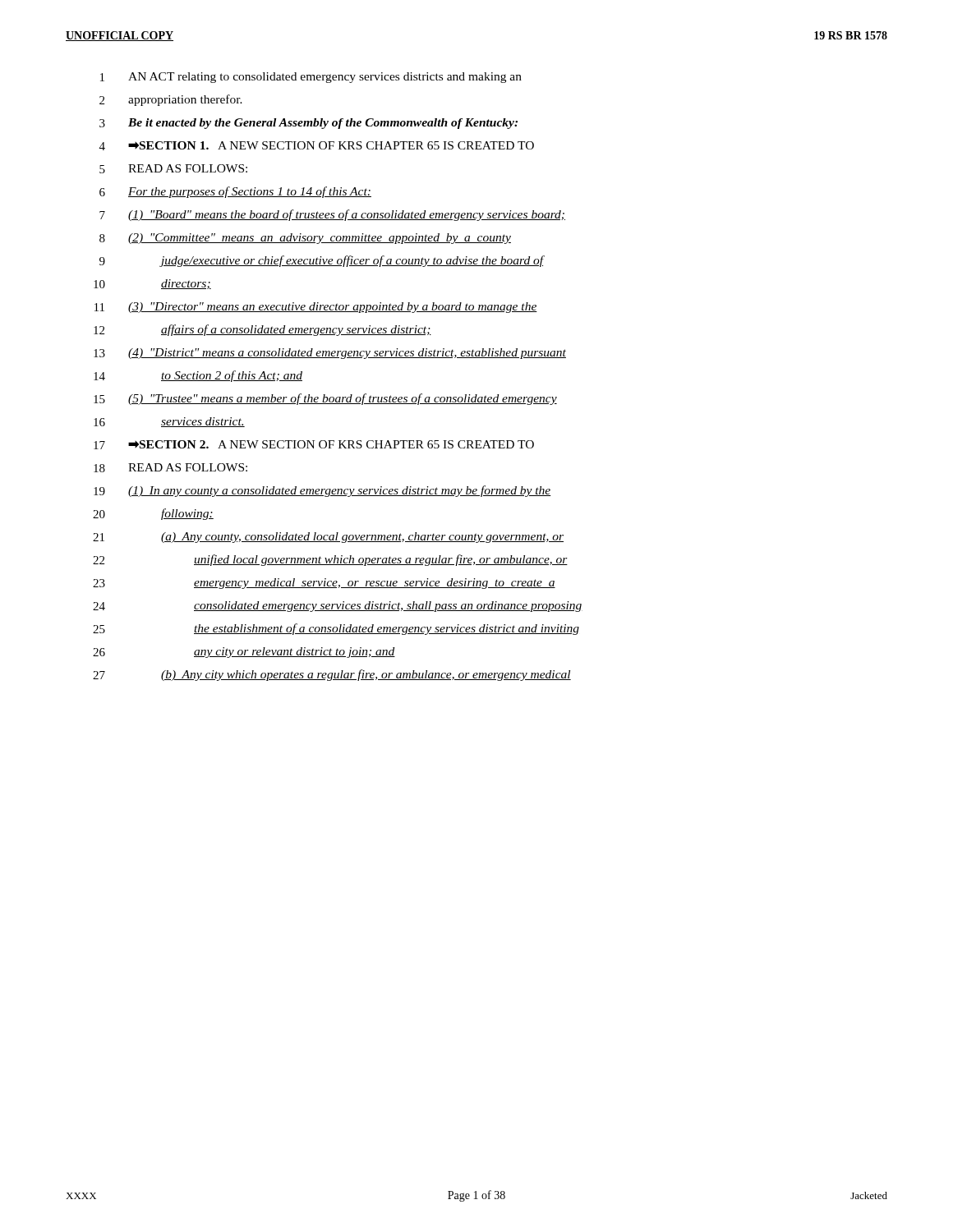Select the list item that says "21 (a) Any county,"
This screenshot has width=953, height=1232.
(476, 536)
